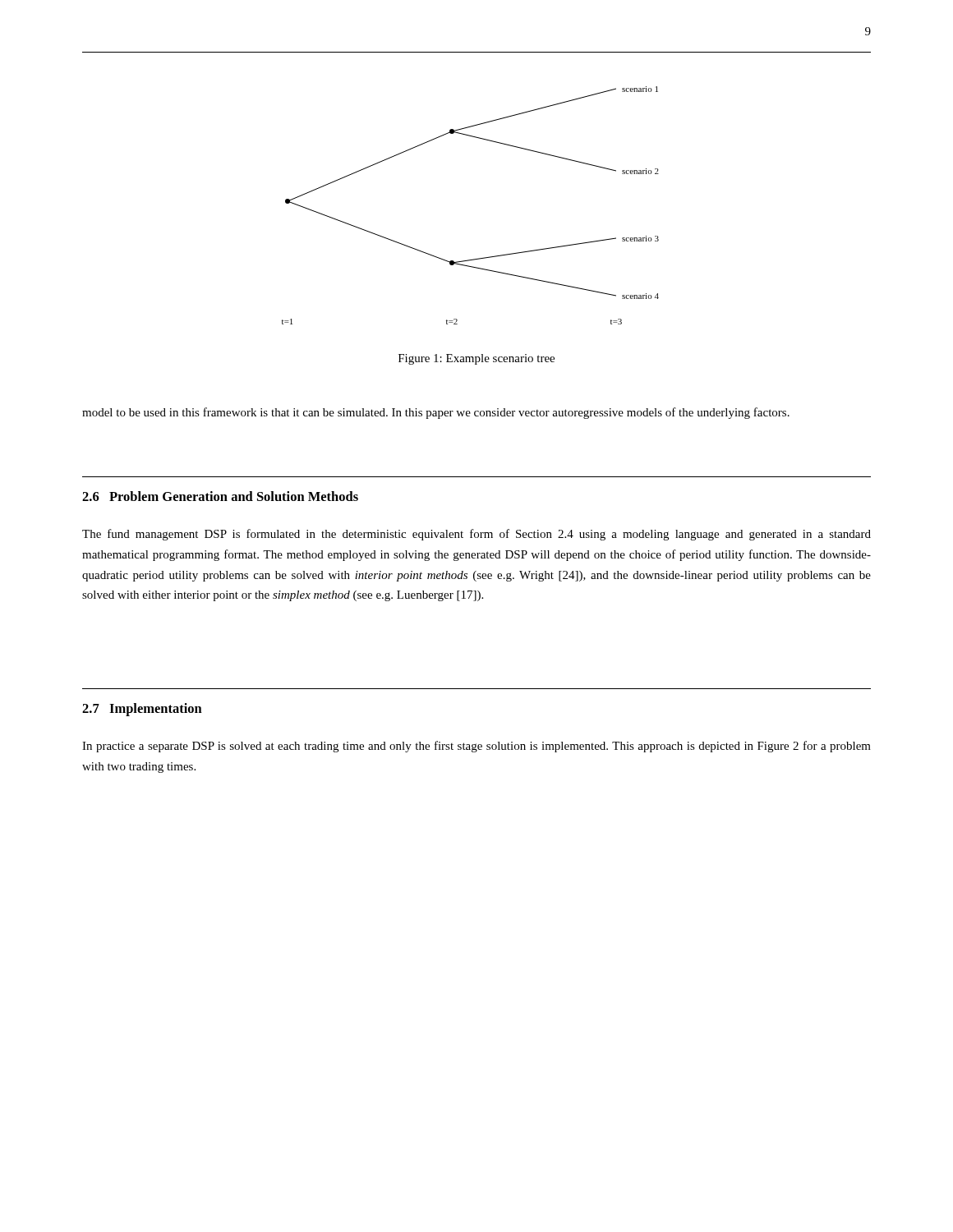Select the flowchart

tap(476, 197)
